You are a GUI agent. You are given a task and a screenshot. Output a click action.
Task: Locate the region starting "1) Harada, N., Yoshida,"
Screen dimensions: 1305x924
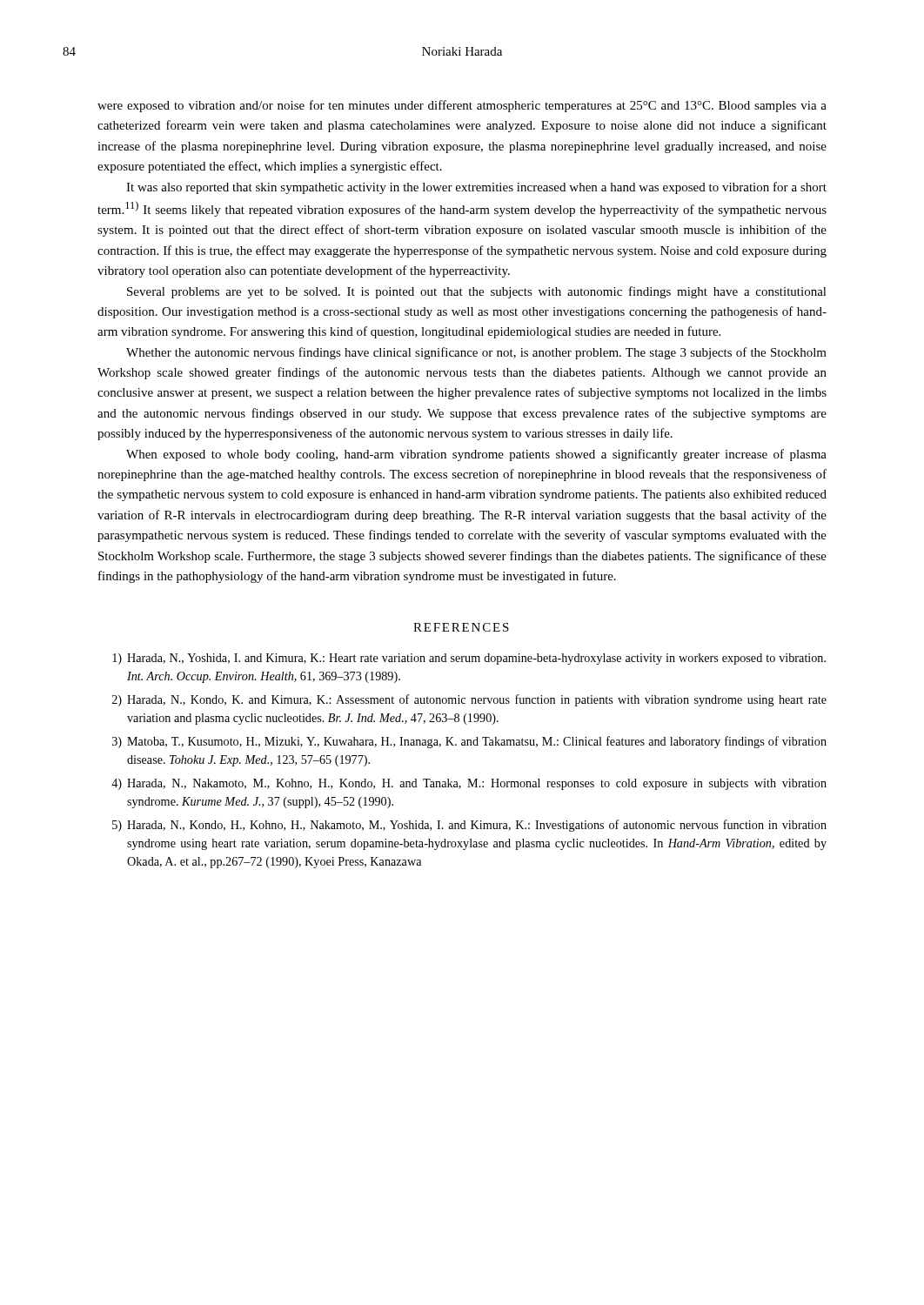click(x=462, y=667)
